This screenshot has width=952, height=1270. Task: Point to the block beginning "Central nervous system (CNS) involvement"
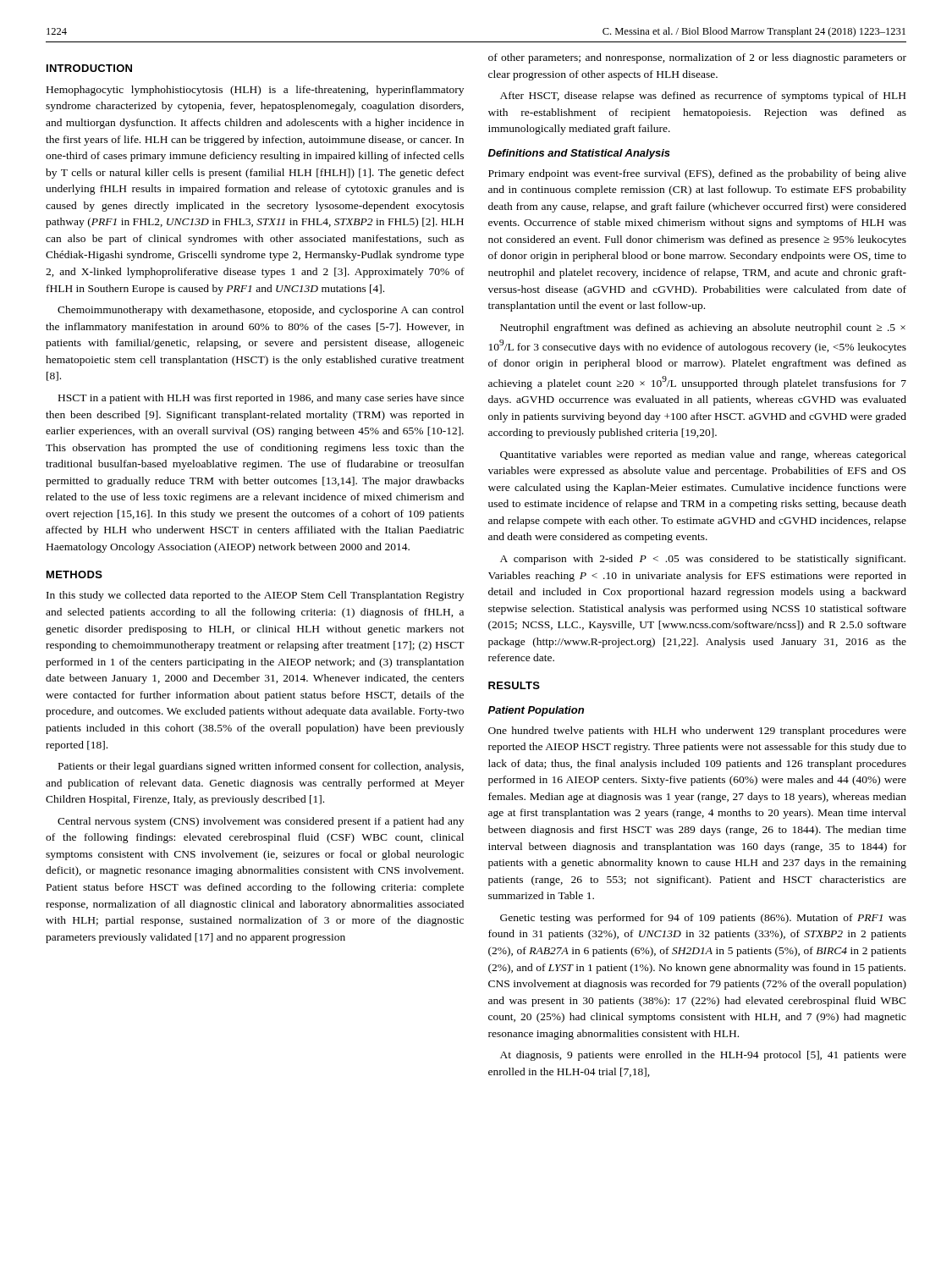[x=255, y=879]
